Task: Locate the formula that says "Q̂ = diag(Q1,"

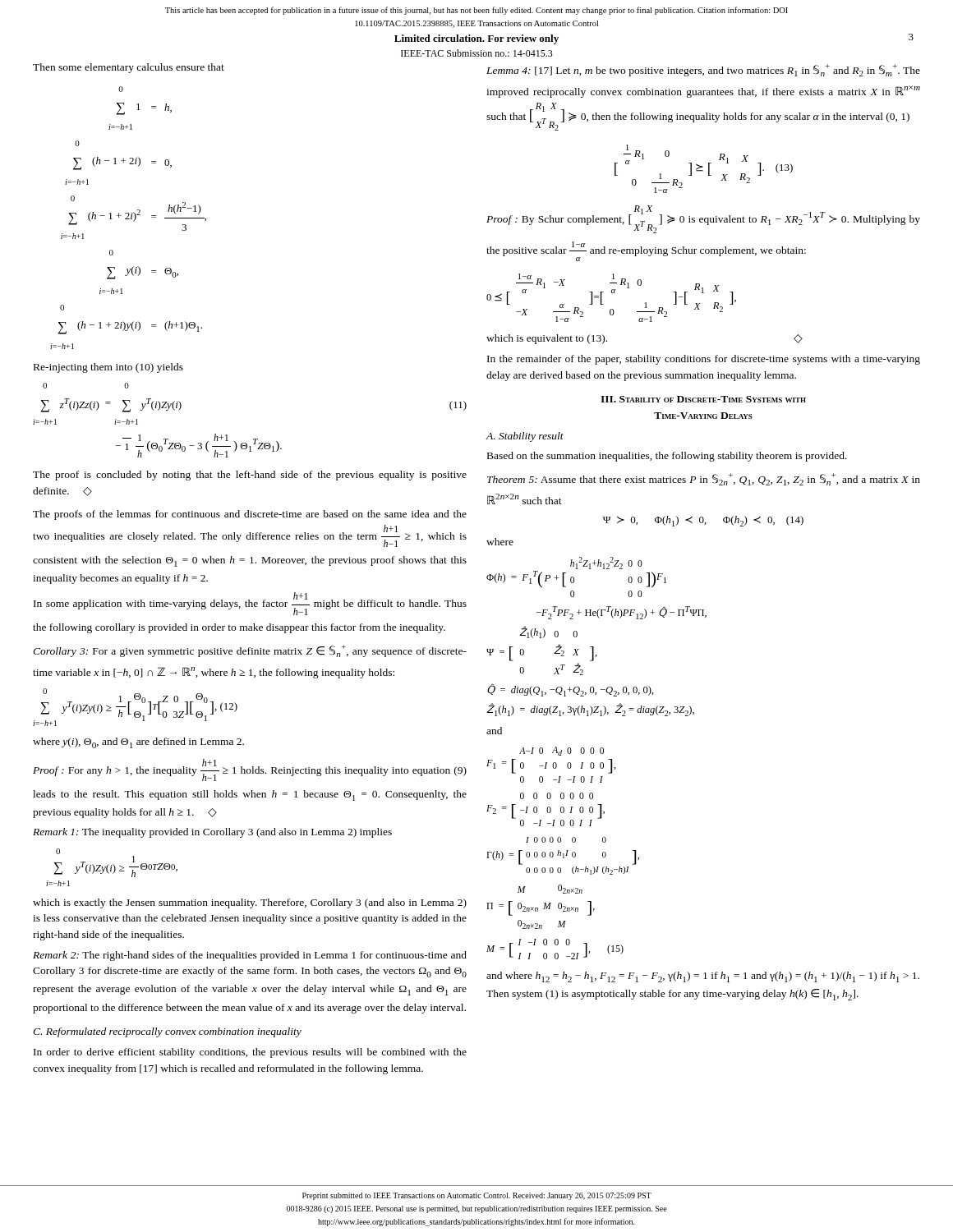Action: [x=570, y=691]
